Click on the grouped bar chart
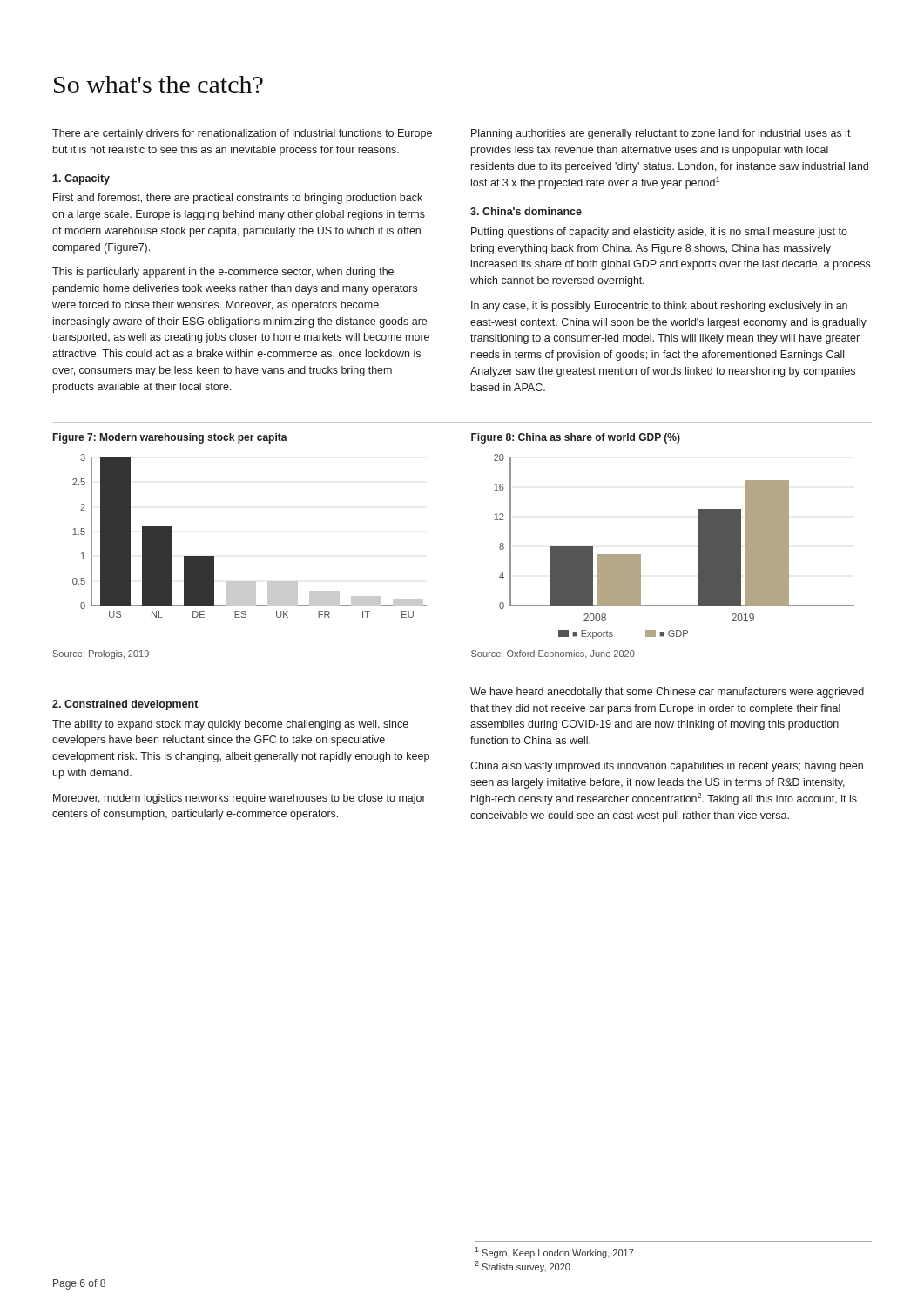 tap(671, 538)
